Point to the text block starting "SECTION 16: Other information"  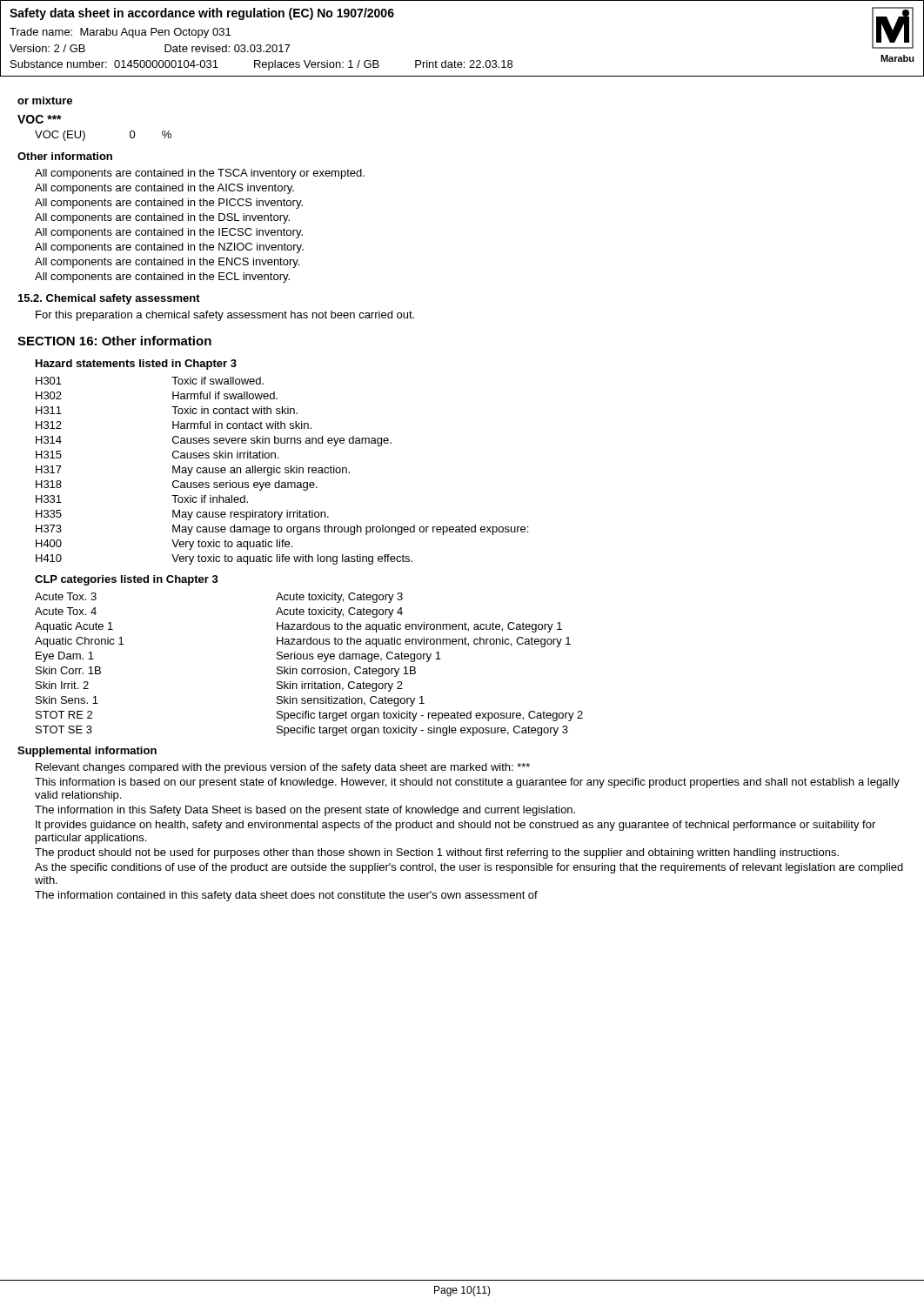115,341
